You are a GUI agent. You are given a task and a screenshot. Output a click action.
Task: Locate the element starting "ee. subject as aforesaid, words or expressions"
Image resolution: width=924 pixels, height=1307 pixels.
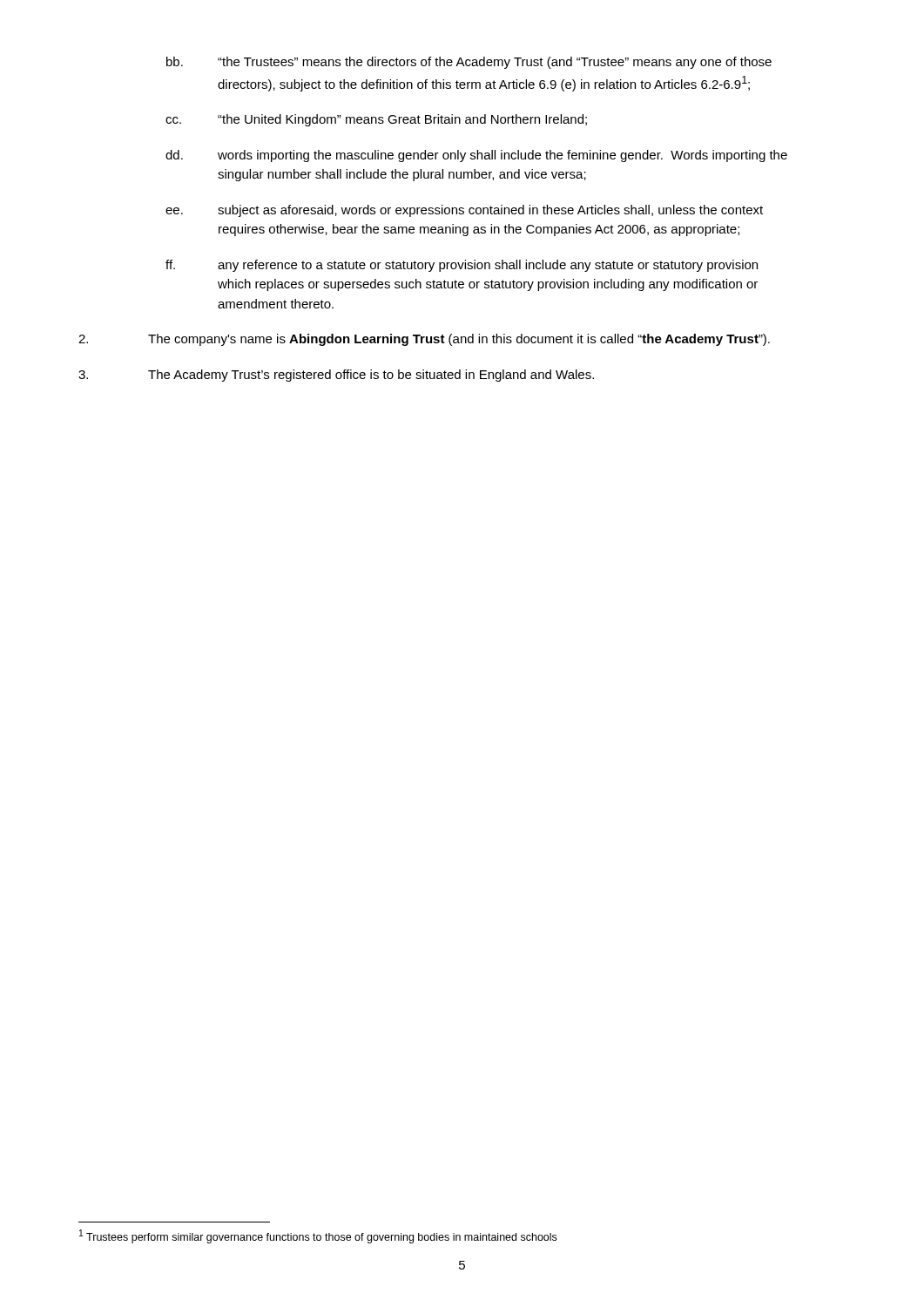[479, 220]
